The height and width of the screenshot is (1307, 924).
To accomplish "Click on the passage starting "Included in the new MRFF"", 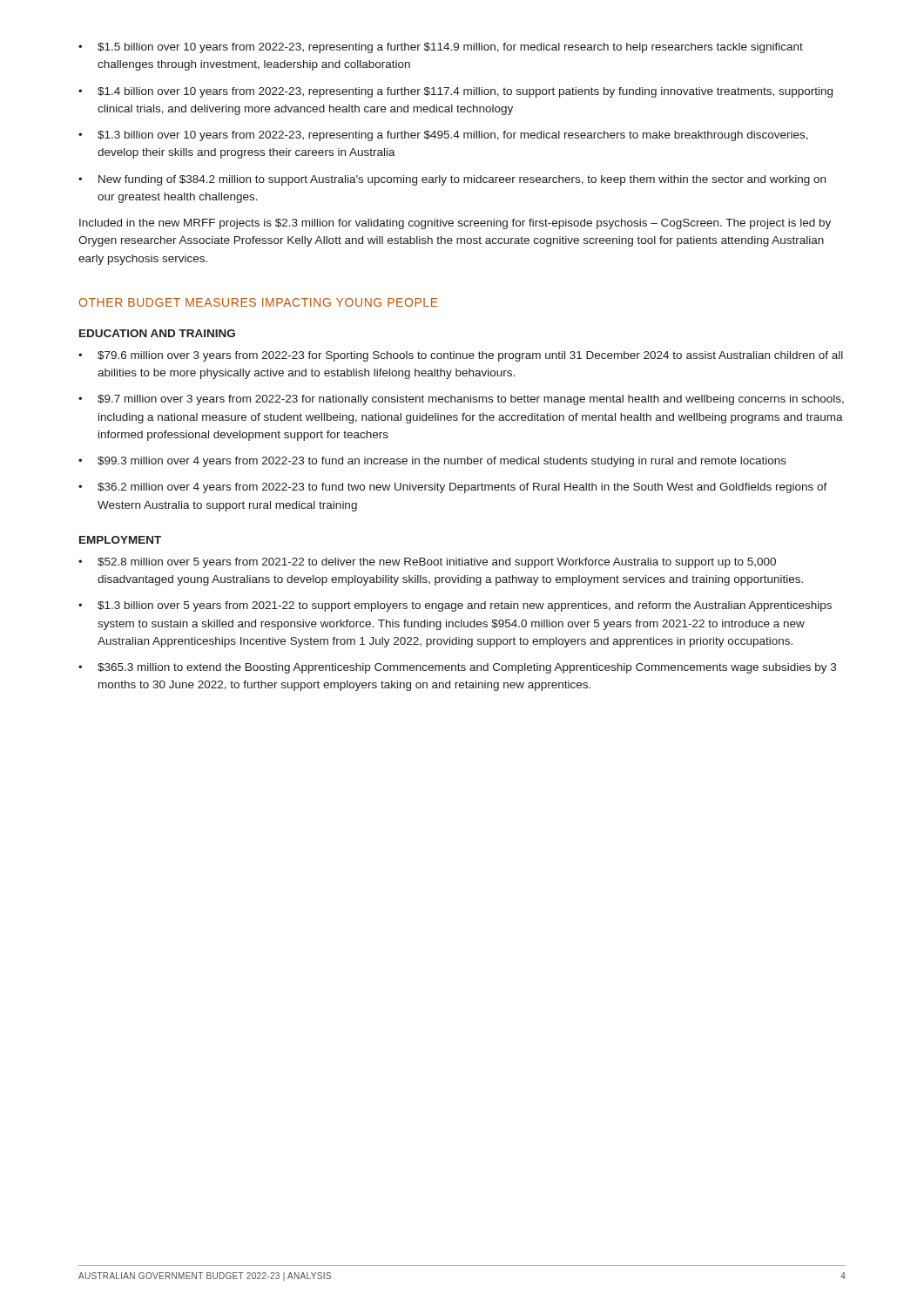I will (x=455, y=240).
